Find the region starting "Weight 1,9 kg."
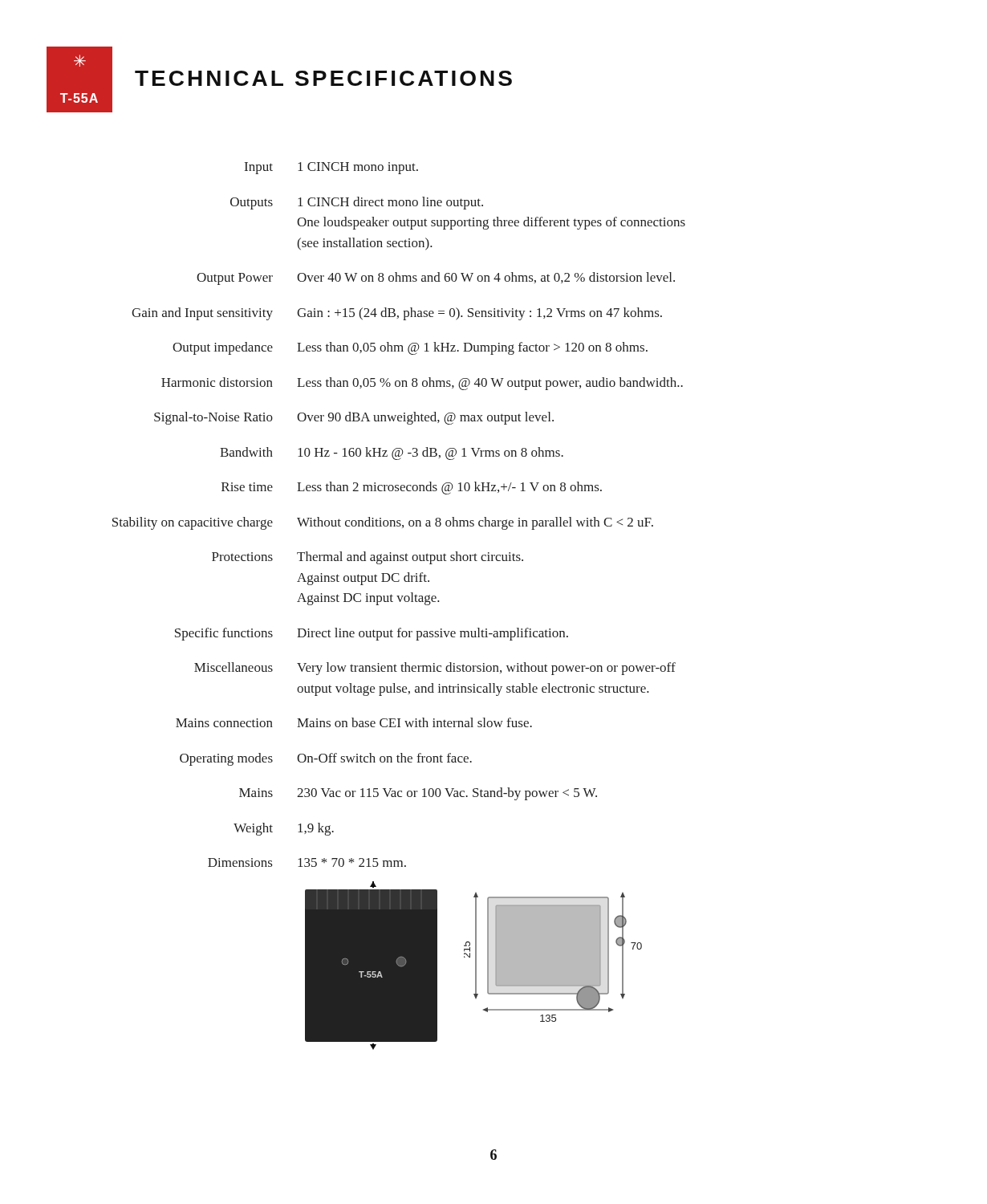 253,829
